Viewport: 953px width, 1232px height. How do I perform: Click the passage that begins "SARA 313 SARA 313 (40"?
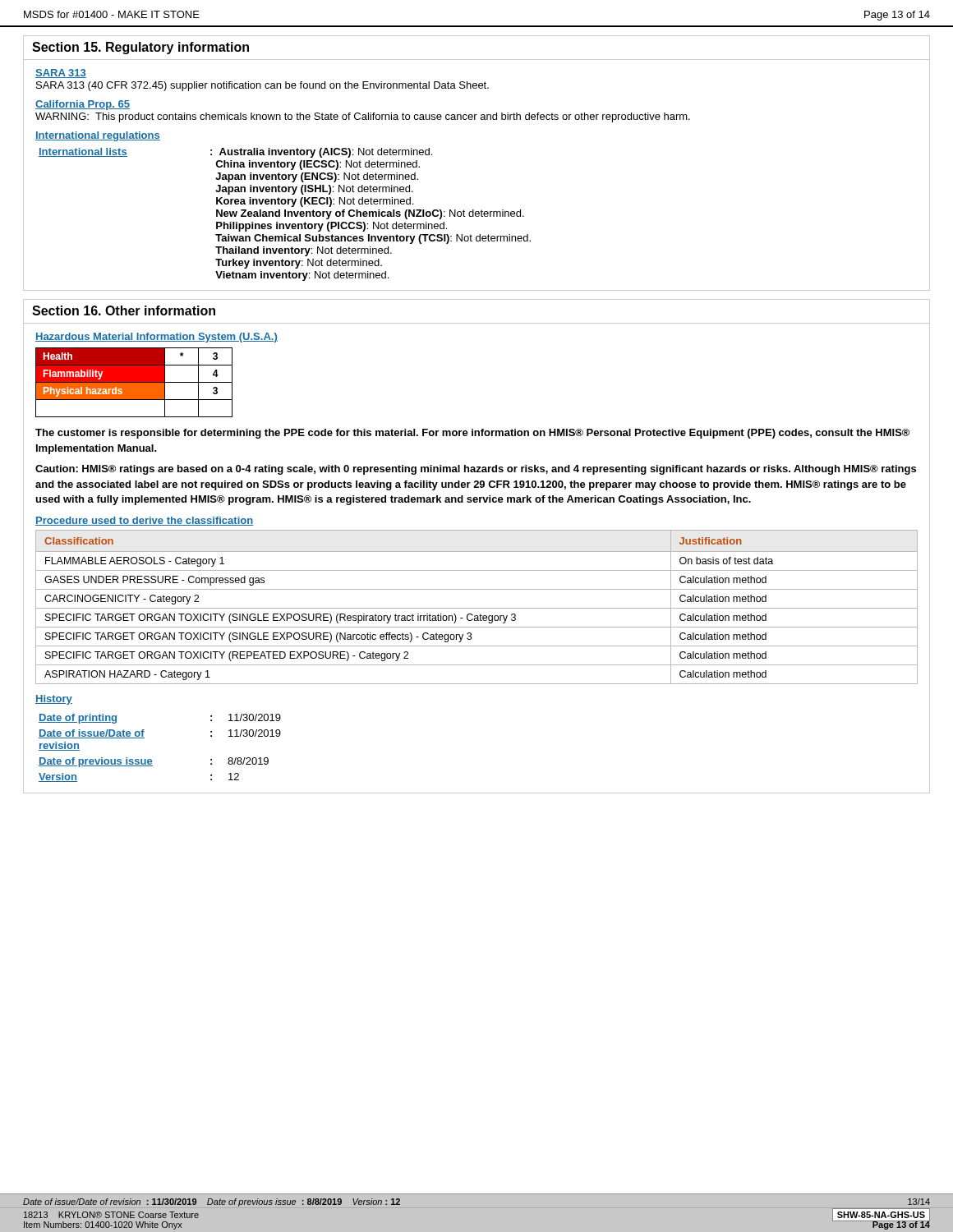[262, 79]
